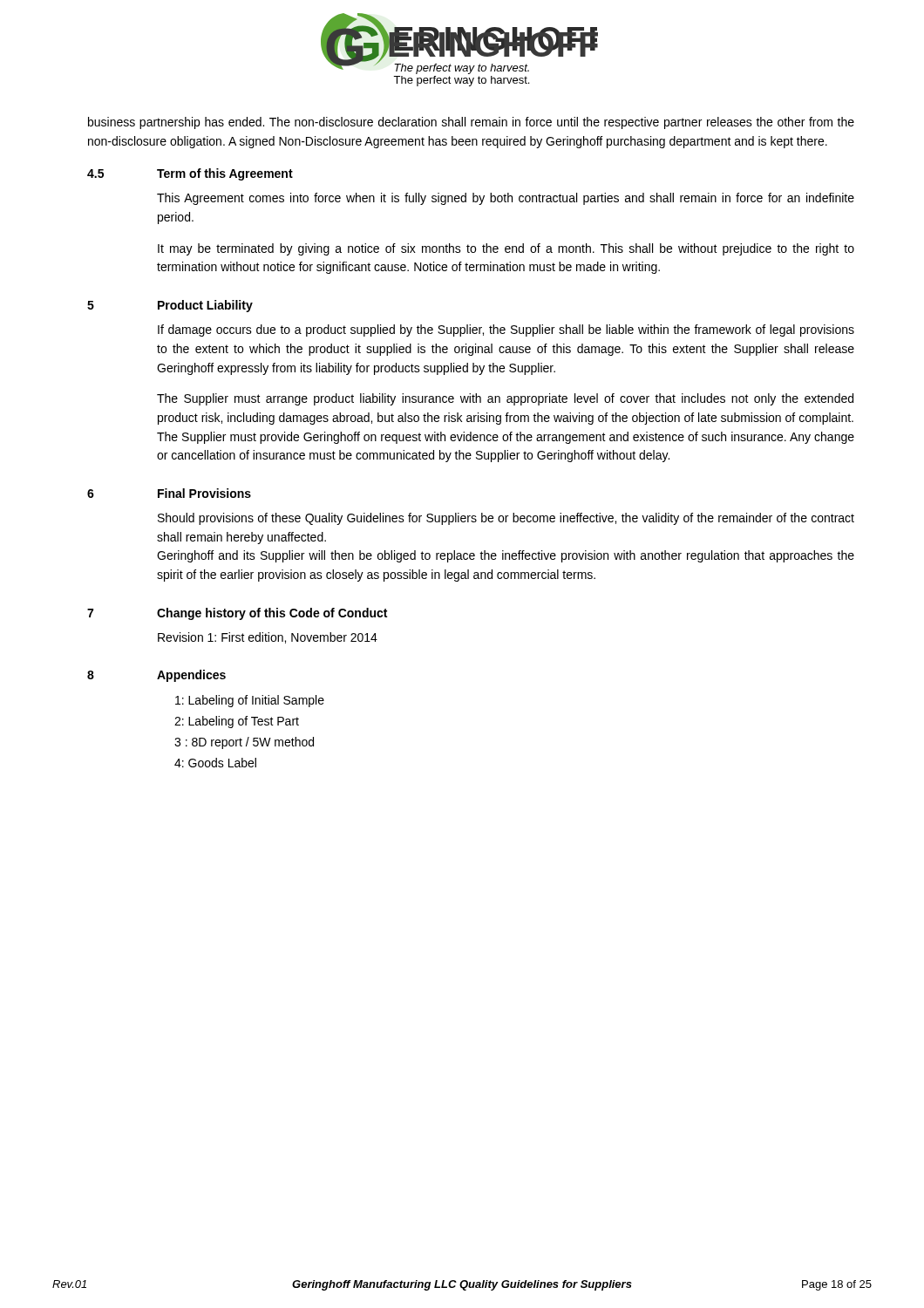This screenshot has height=1308, width=924.
Task: Point to the text starting "If damage occurs due to a product"
Action: (506, 349)
